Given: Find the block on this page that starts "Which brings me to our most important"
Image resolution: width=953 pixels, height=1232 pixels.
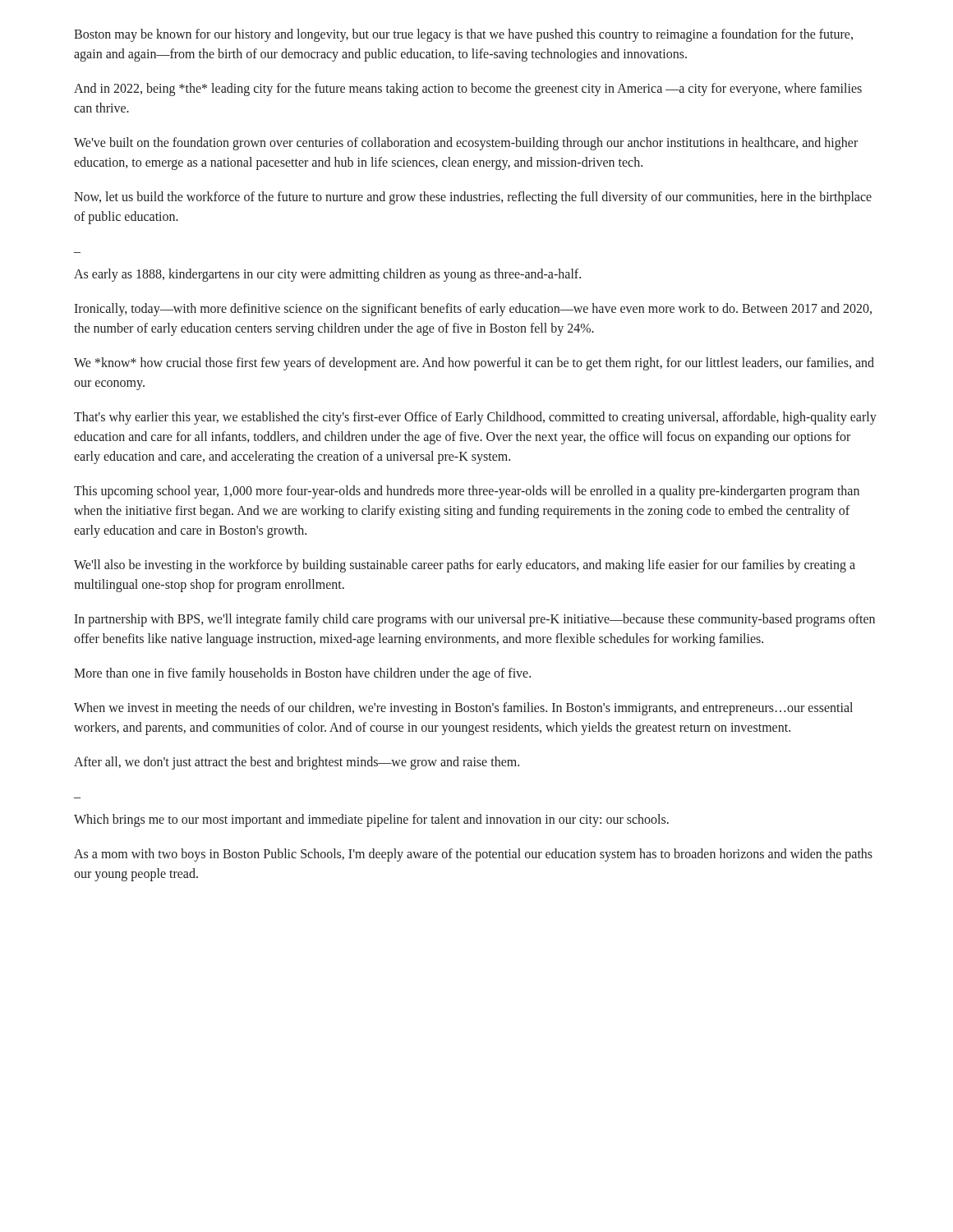Looking at the screenshot, I should (372, 819).
